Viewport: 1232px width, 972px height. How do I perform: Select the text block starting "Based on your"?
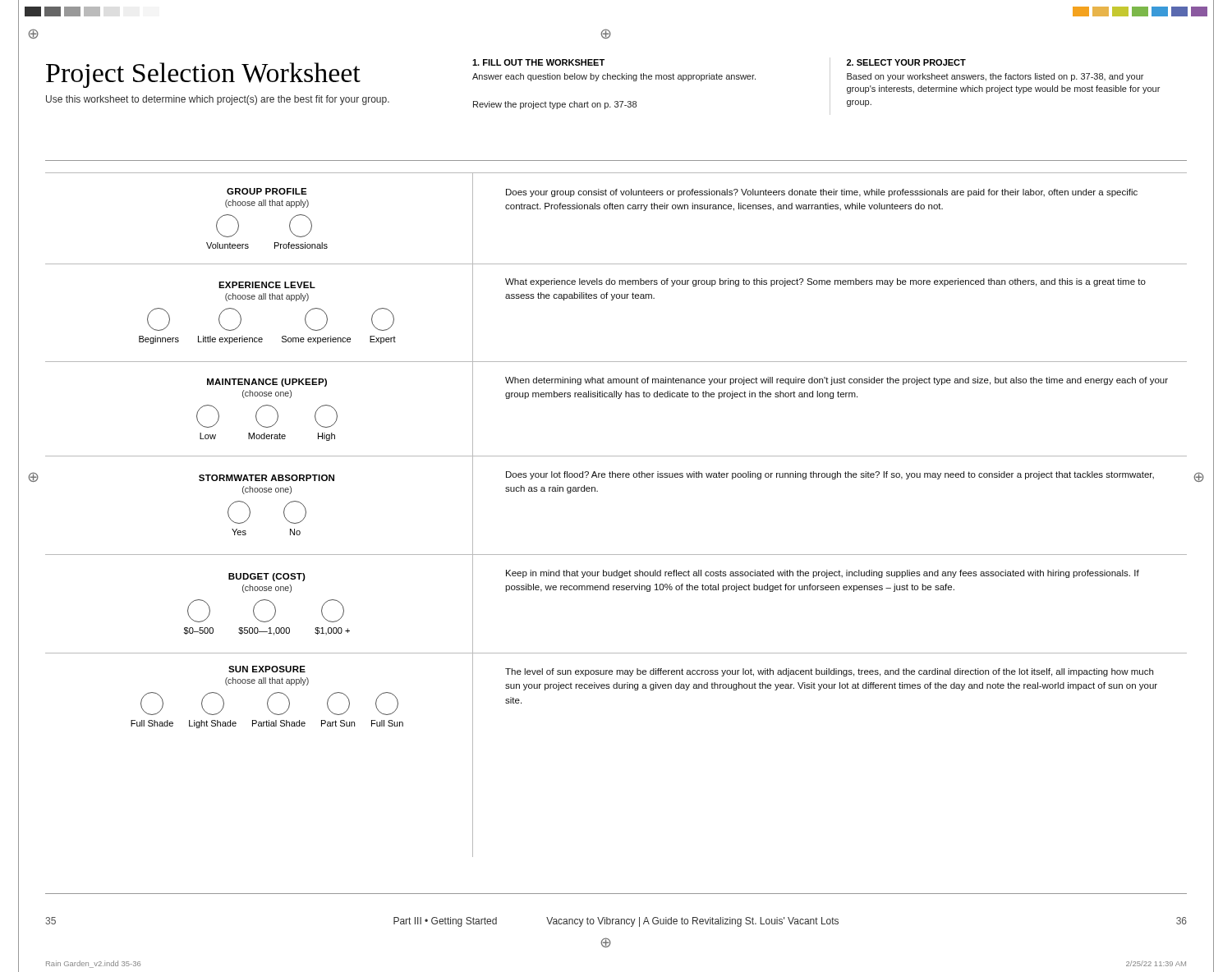coord(1008,90)
